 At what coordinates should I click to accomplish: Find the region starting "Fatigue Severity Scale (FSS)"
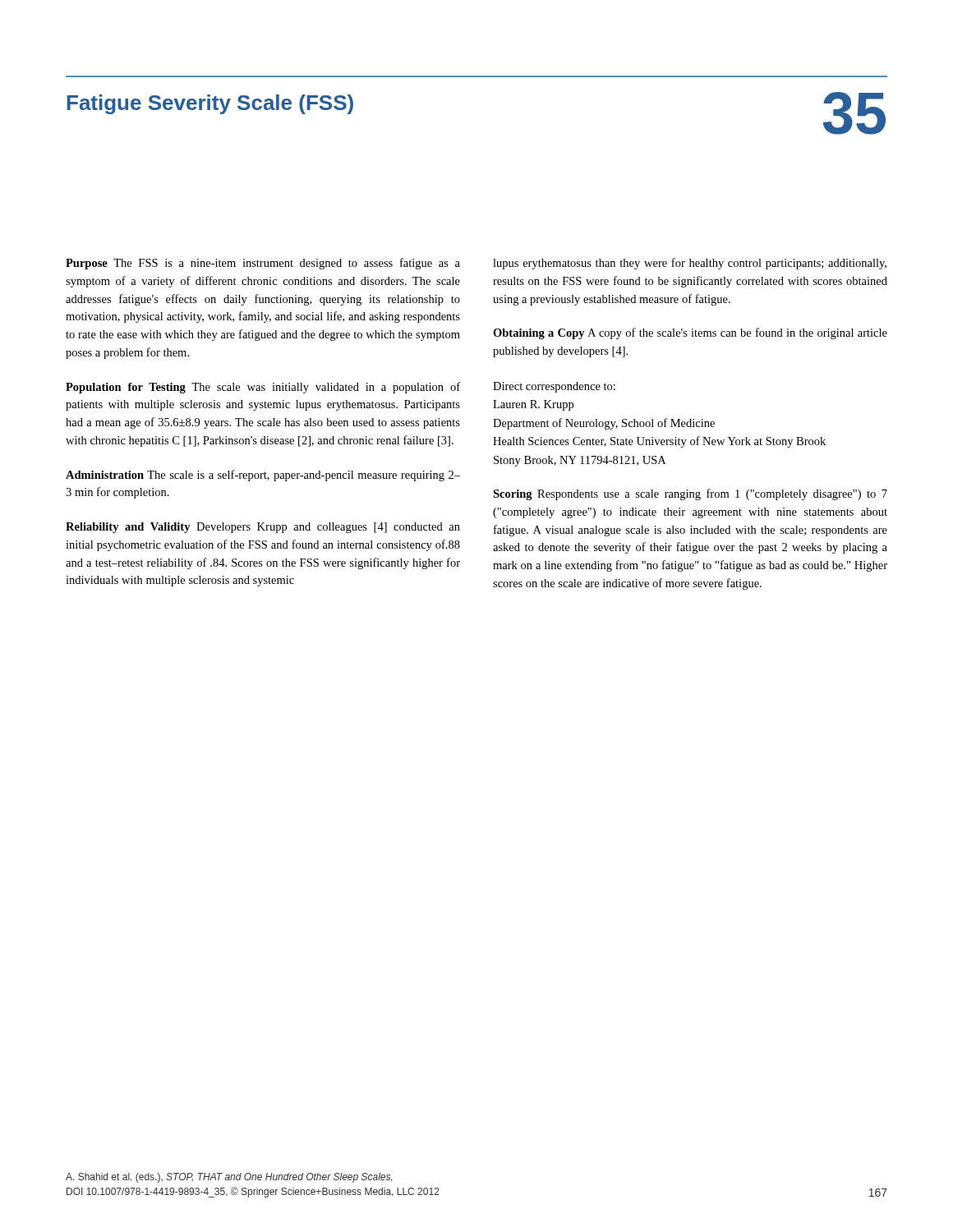point(210,103)
